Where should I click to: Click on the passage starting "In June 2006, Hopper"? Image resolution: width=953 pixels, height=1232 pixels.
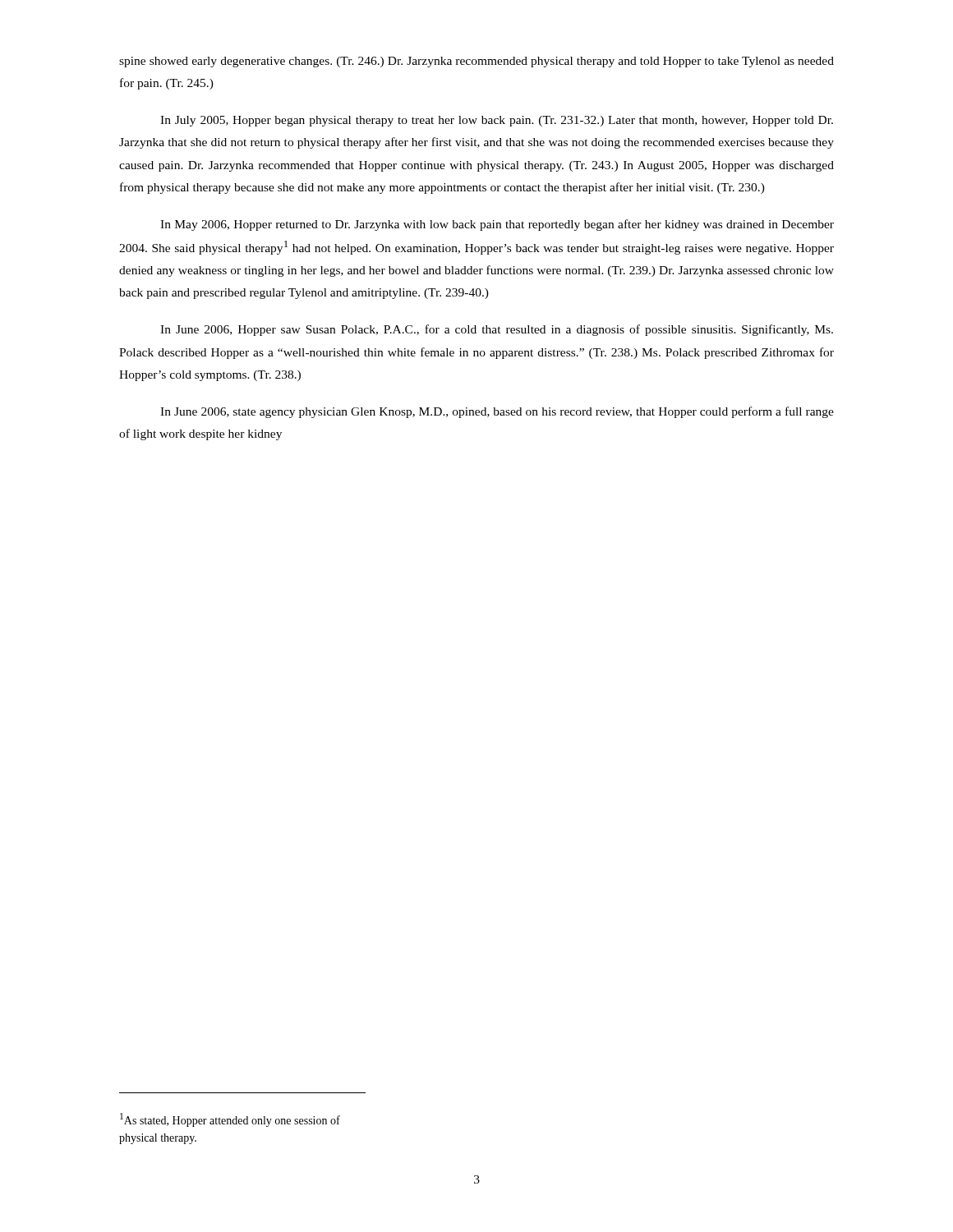pos(476,352)
